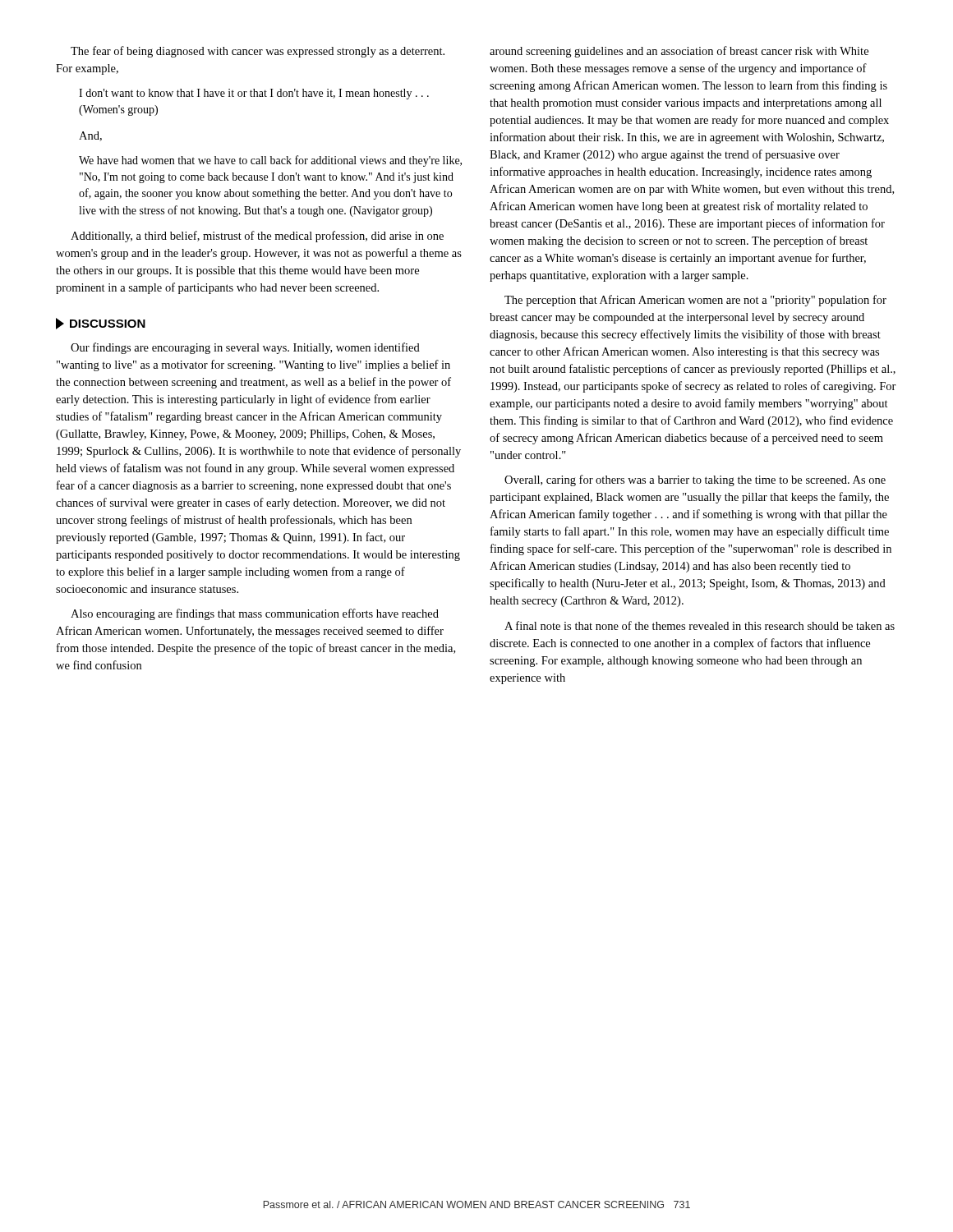Find the text block with the text "We have had women that"

(271, 186)
